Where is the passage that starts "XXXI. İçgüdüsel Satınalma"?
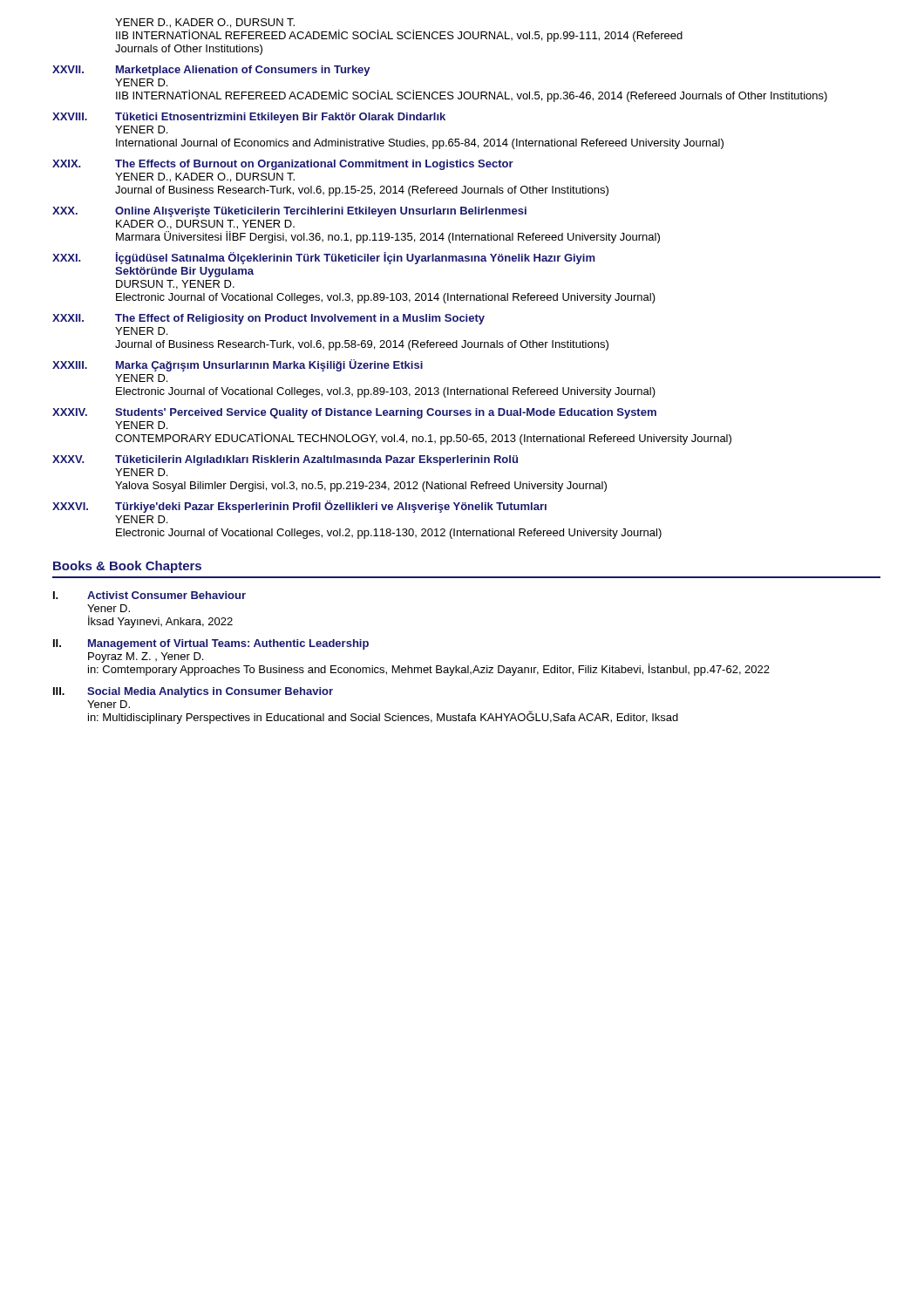The image size is (924, 1308). 324,258
